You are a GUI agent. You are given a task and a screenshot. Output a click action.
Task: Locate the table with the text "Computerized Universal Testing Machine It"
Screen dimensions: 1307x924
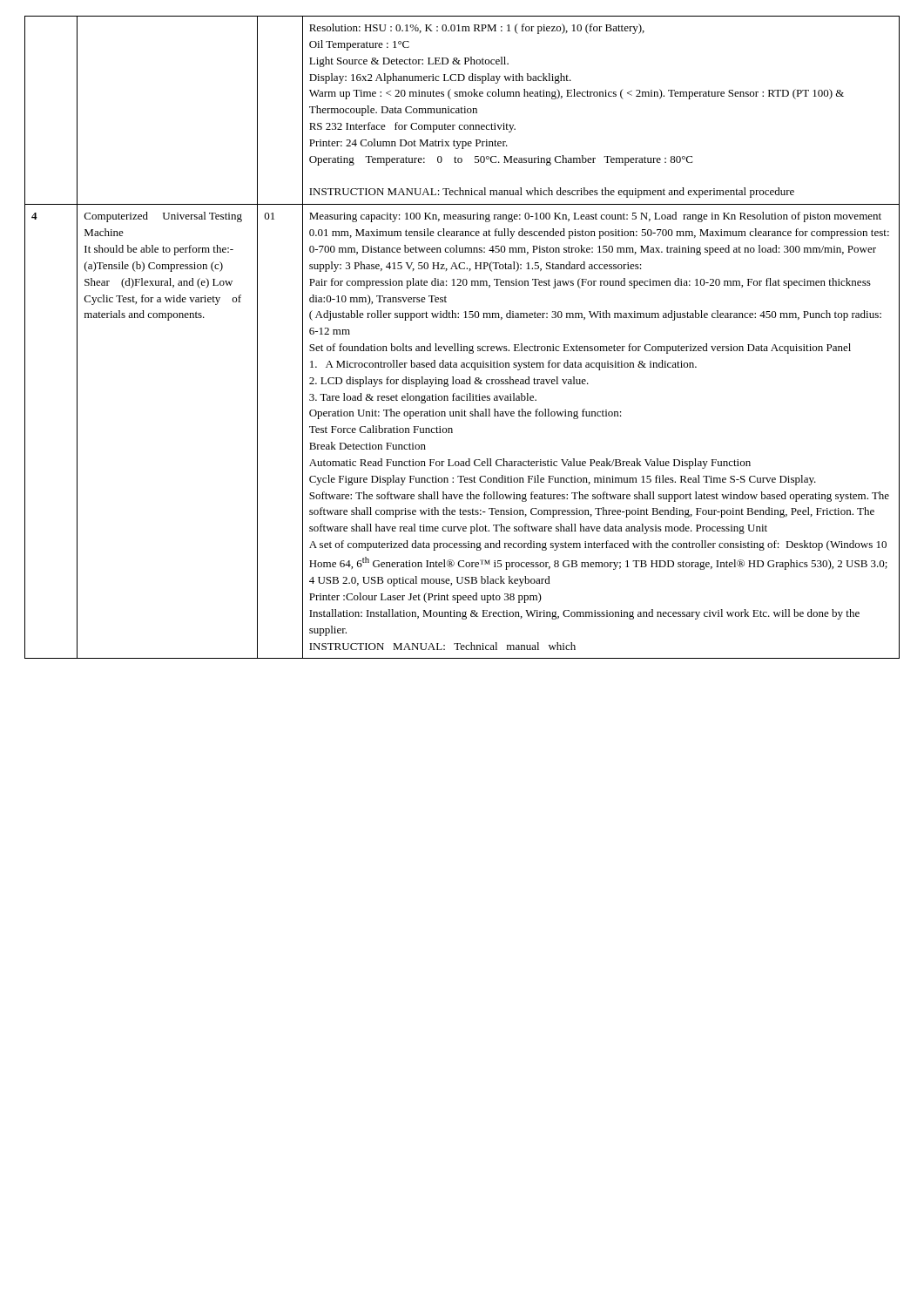(x=462, y=337)
